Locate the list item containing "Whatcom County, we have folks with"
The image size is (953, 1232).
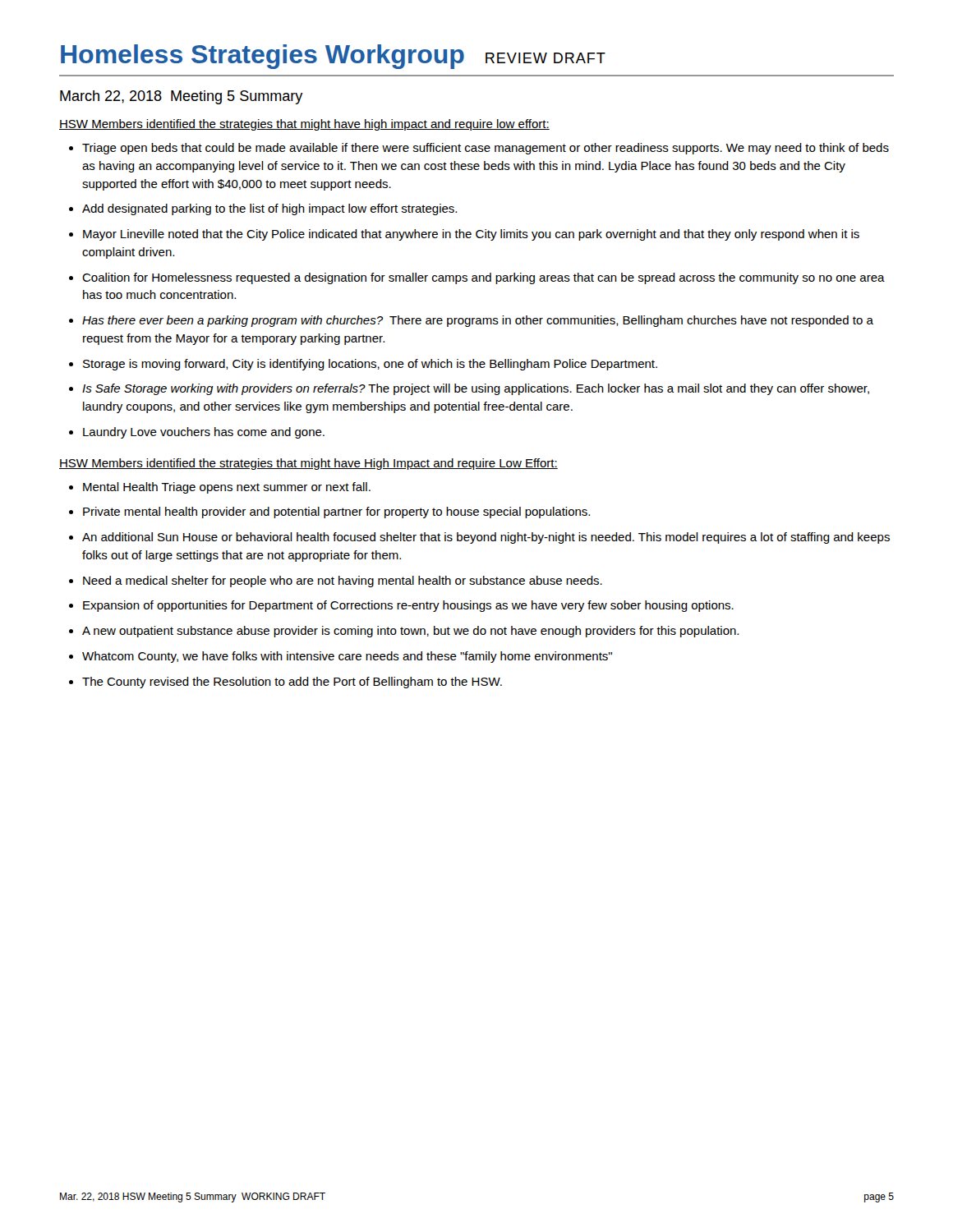coord(347,656)
